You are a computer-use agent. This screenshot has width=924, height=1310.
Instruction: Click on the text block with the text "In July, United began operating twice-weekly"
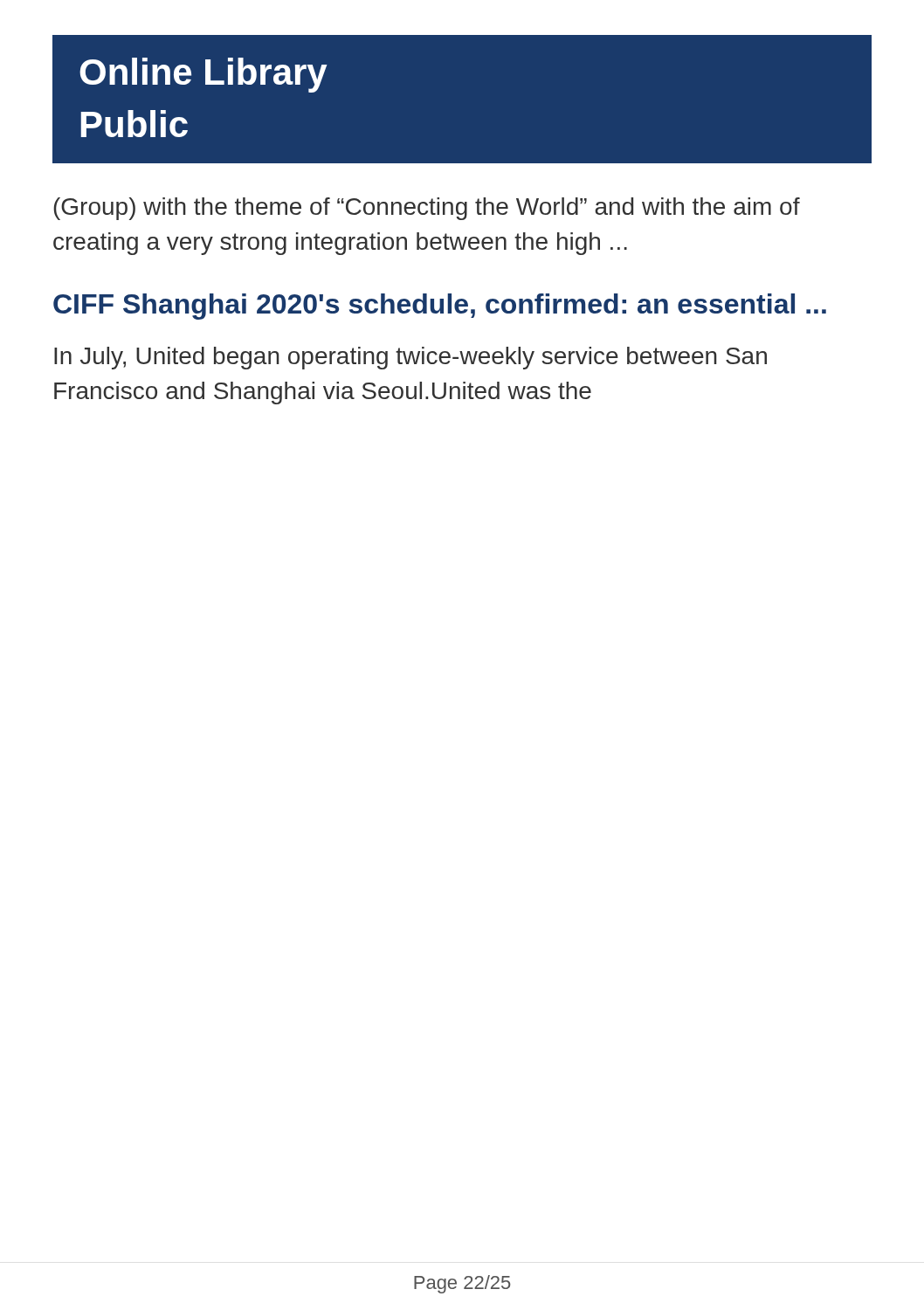coord(410,373)
